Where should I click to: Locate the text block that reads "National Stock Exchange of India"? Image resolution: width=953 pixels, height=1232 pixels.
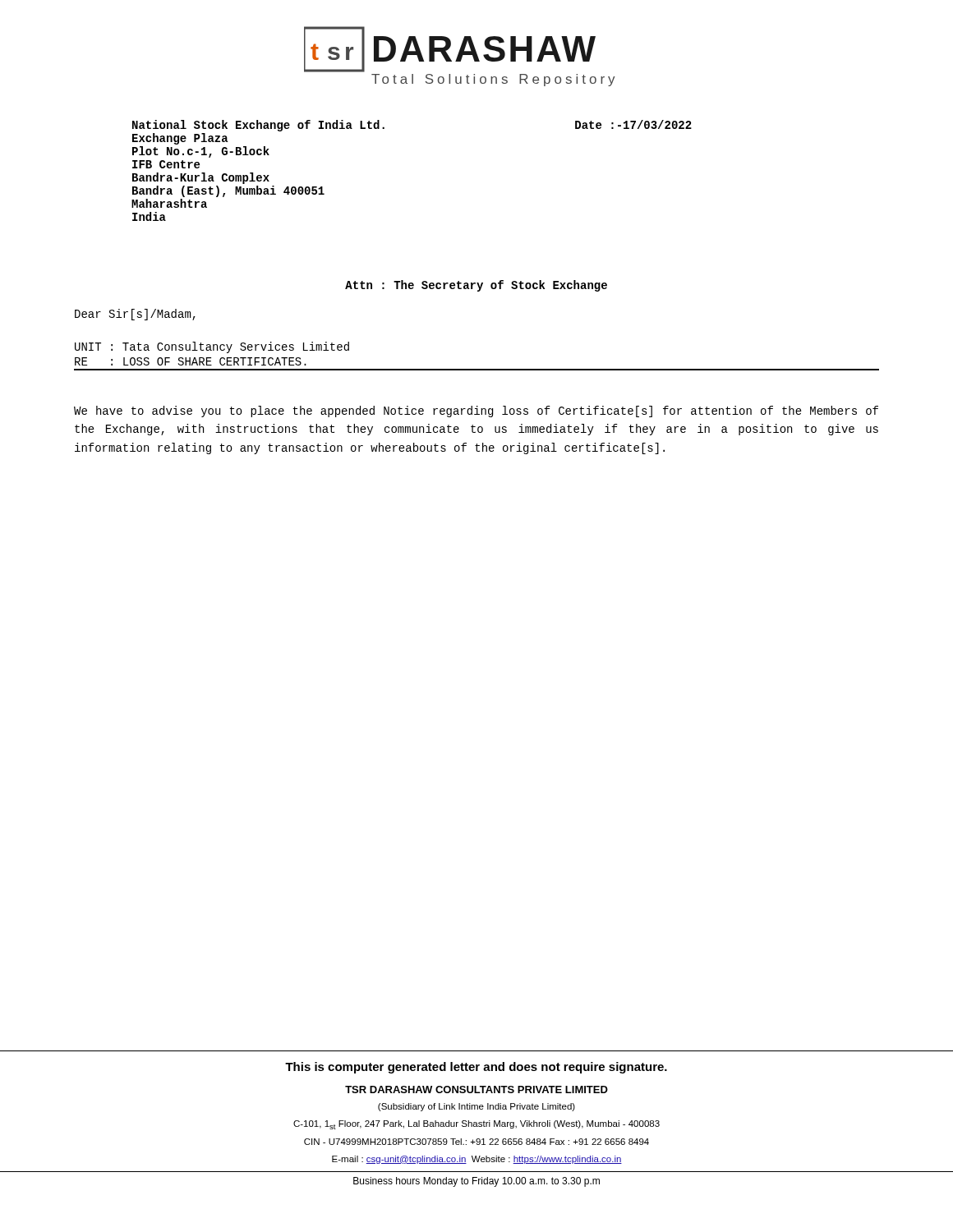click(x=258, y=124)
